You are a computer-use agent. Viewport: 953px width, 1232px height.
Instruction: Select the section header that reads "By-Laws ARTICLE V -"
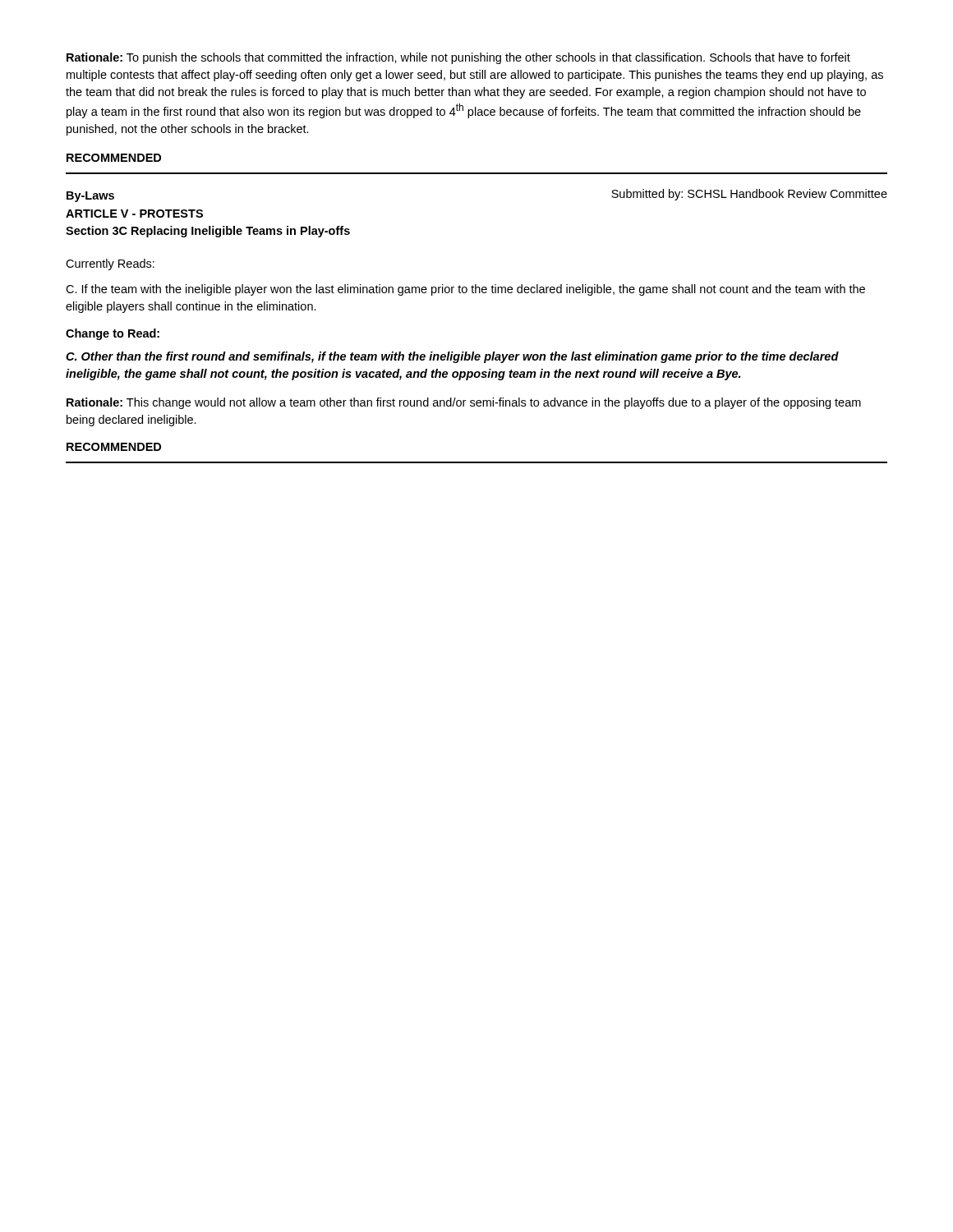coord(208,213)
